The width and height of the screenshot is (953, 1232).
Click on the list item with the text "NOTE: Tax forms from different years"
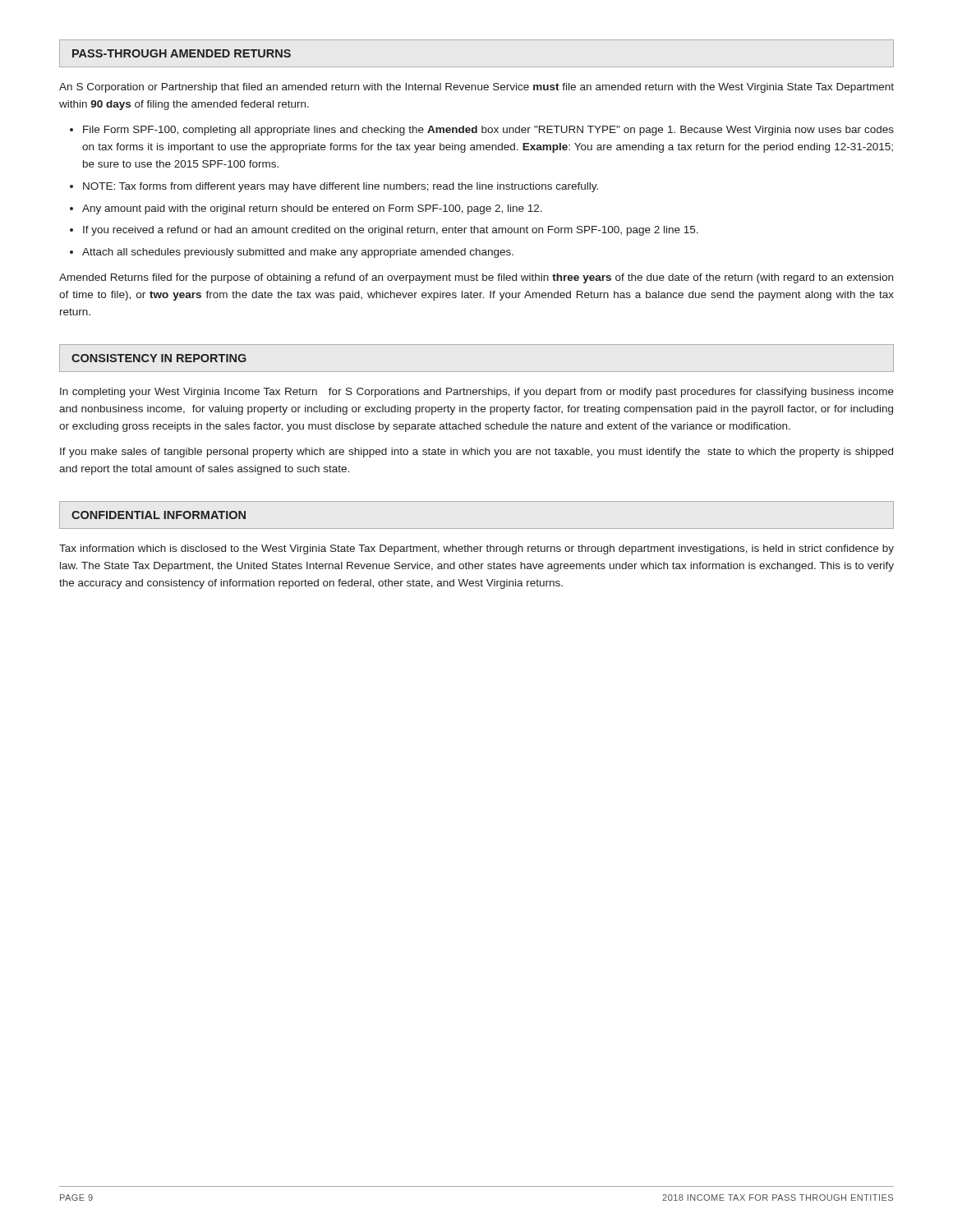pos(341,186)
